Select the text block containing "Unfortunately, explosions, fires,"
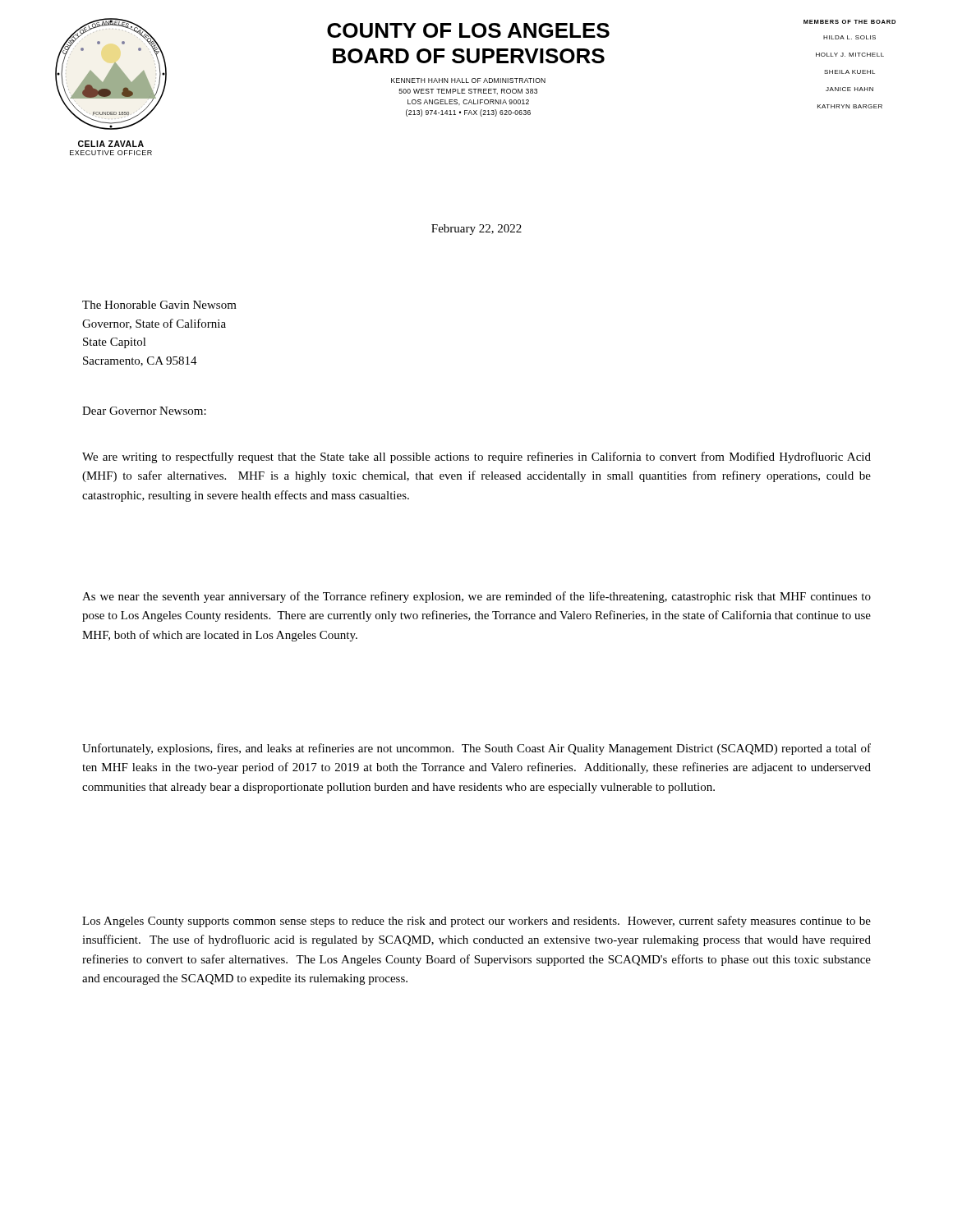Screen dimensions: 1232x953 [x=476, y=767]
